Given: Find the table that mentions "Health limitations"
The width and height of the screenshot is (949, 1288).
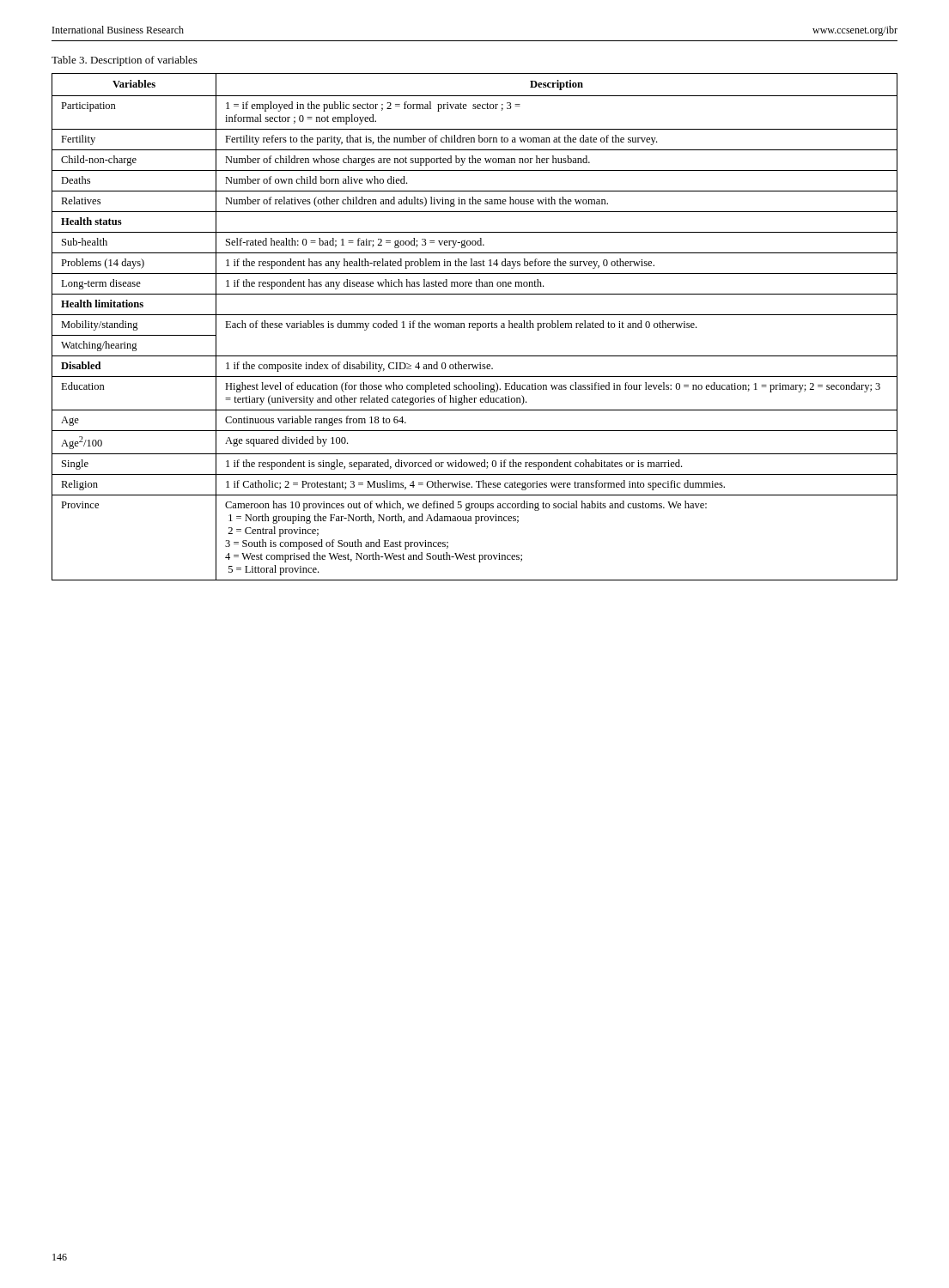Looking at the screenshot, I should 474,327.
